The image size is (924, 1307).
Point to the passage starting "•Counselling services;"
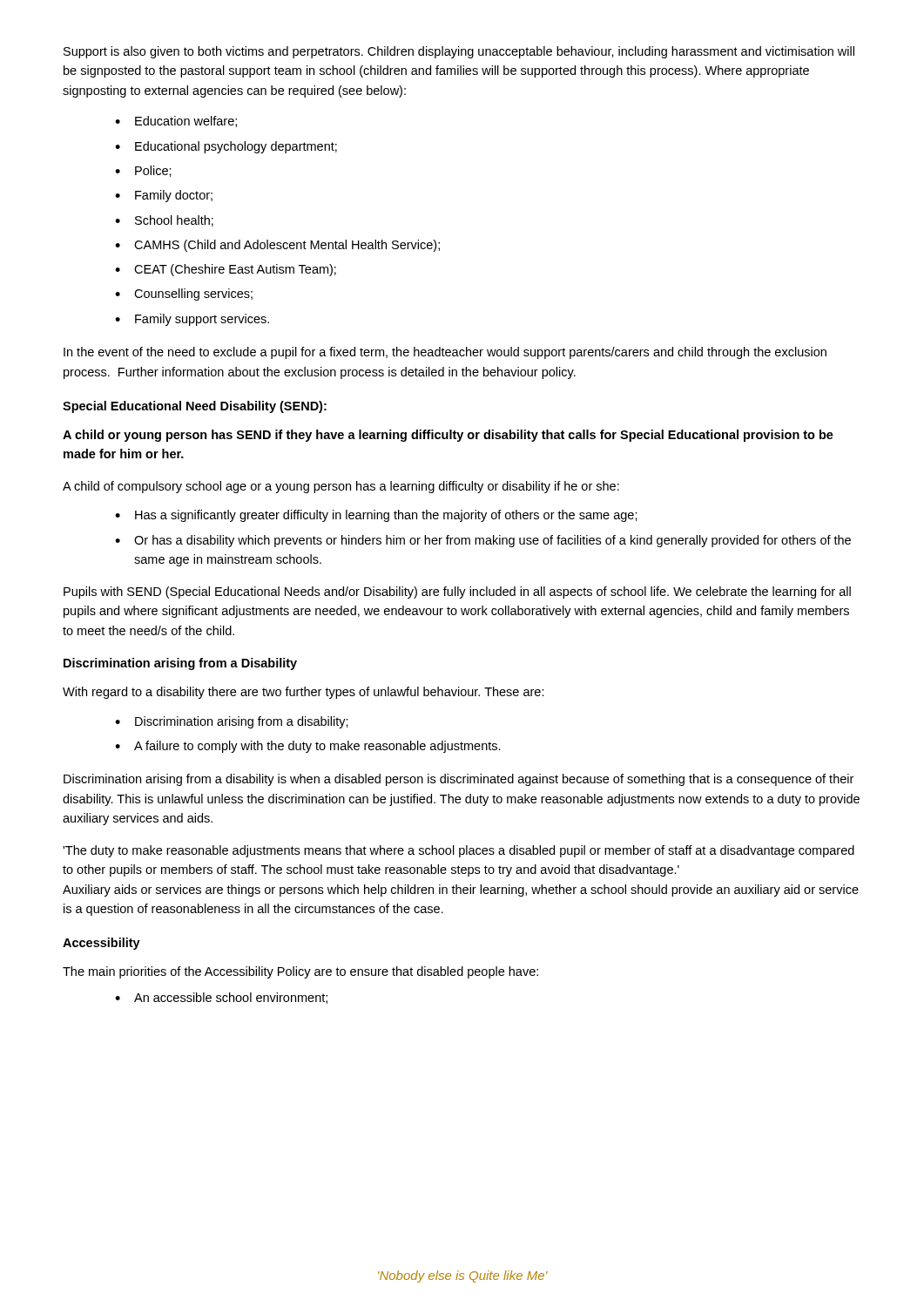pos(184,296)
